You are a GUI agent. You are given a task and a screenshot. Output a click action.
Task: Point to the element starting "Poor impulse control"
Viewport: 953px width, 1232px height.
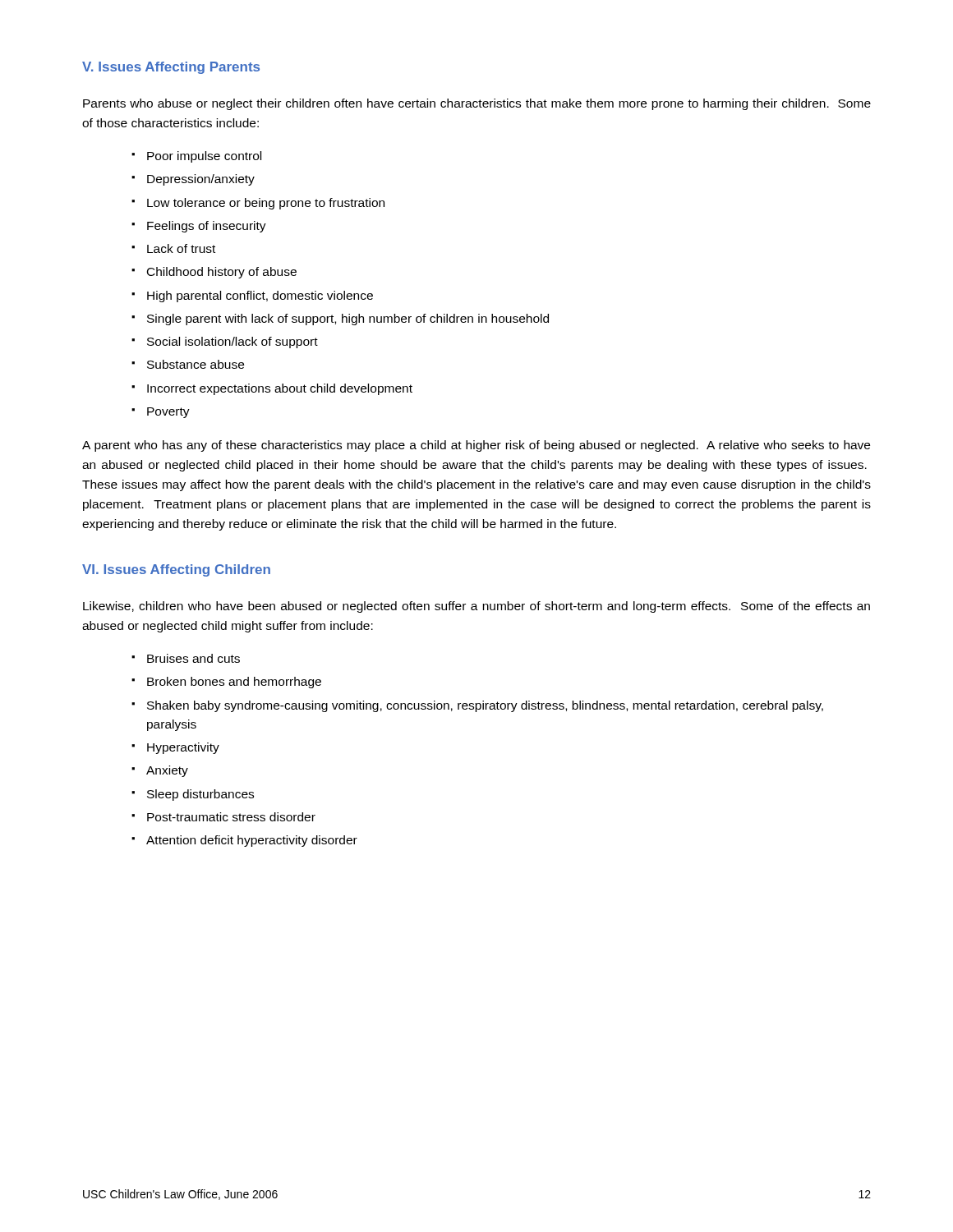tap(204, 156)
